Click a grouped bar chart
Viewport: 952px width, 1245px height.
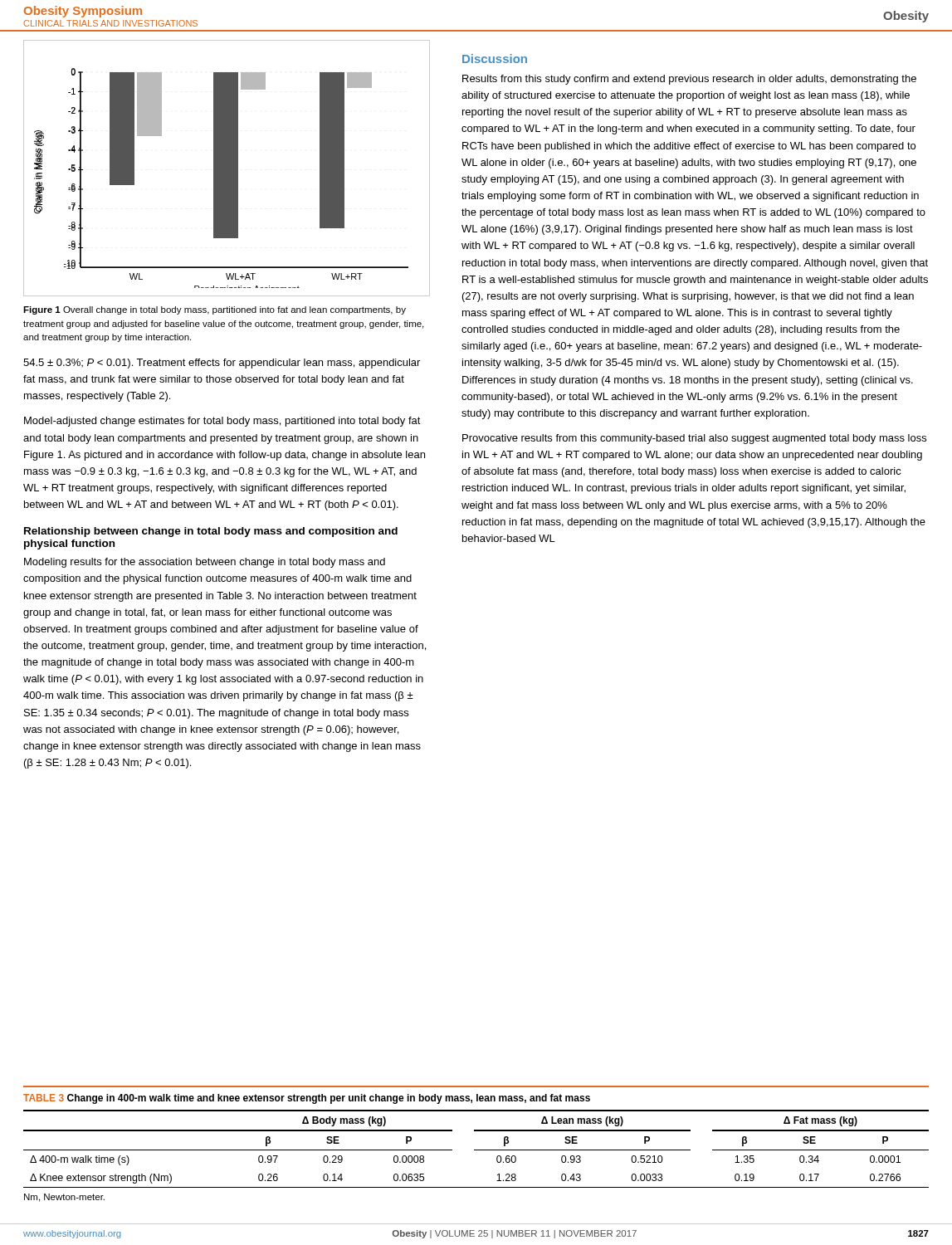227,168
